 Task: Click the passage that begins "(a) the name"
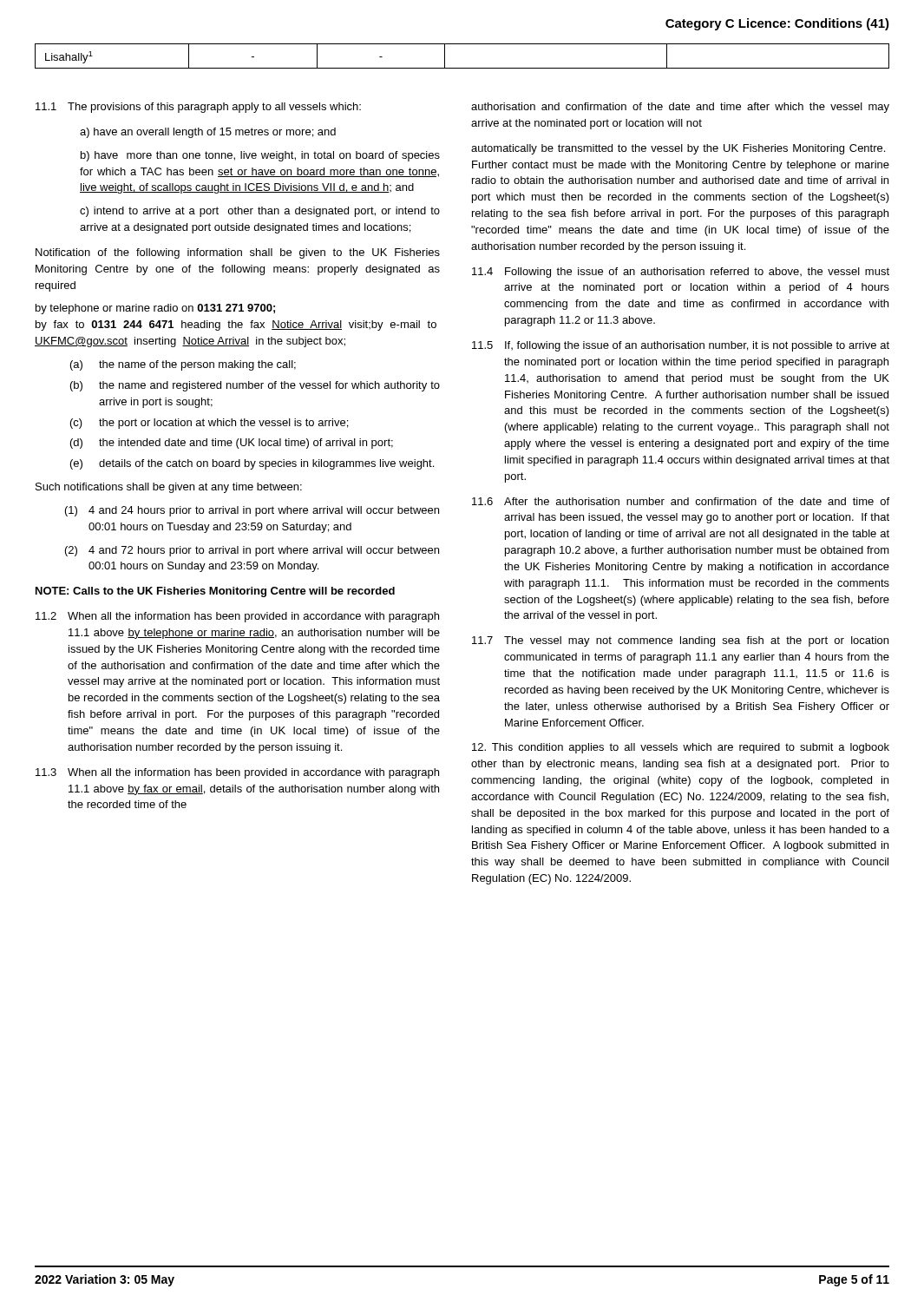pyautogui.click(x=183, y=365)
